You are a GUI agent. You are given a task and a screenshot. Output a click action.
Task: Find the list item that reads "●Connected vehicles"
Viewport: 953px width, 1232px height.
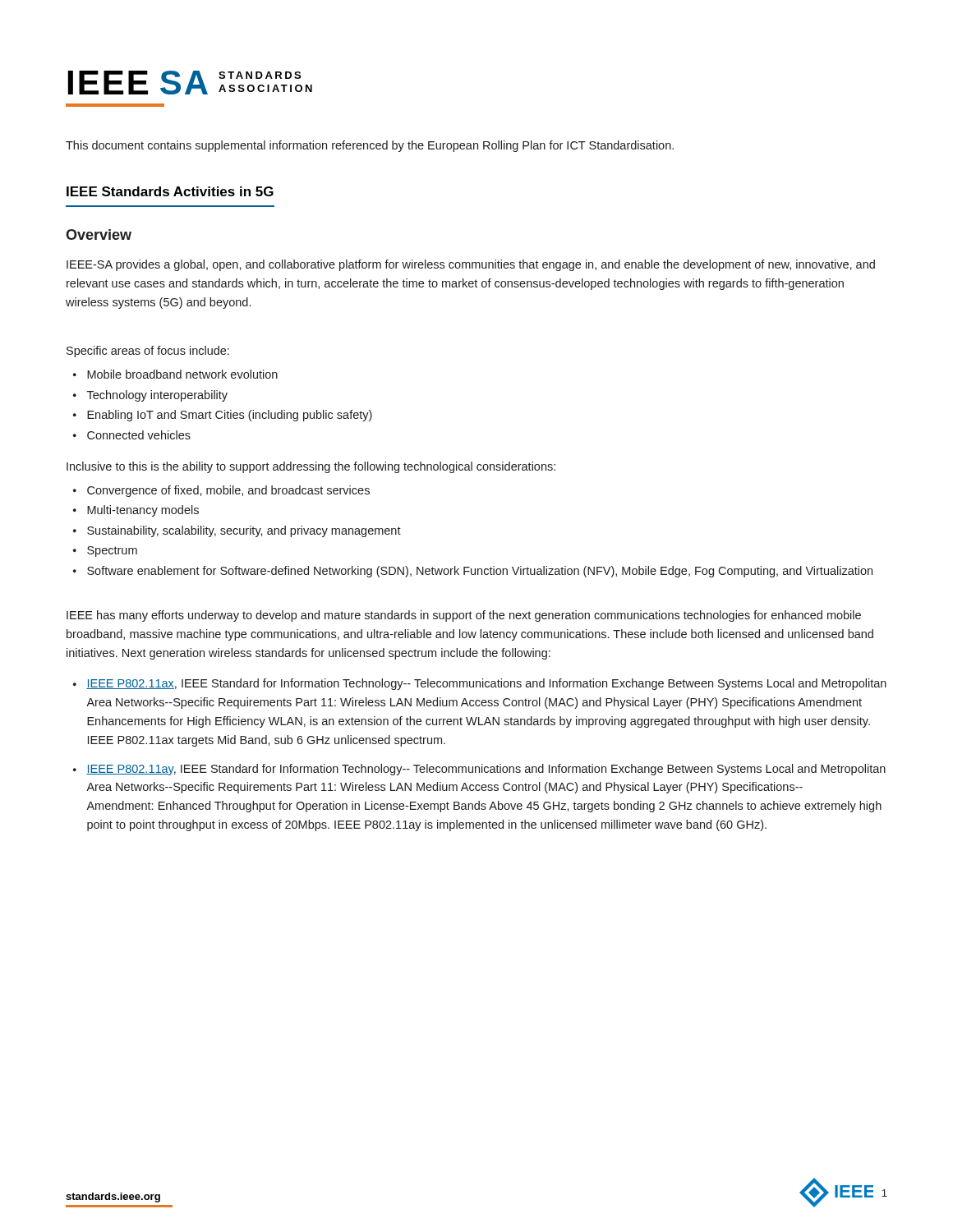(x=131, y=435)
